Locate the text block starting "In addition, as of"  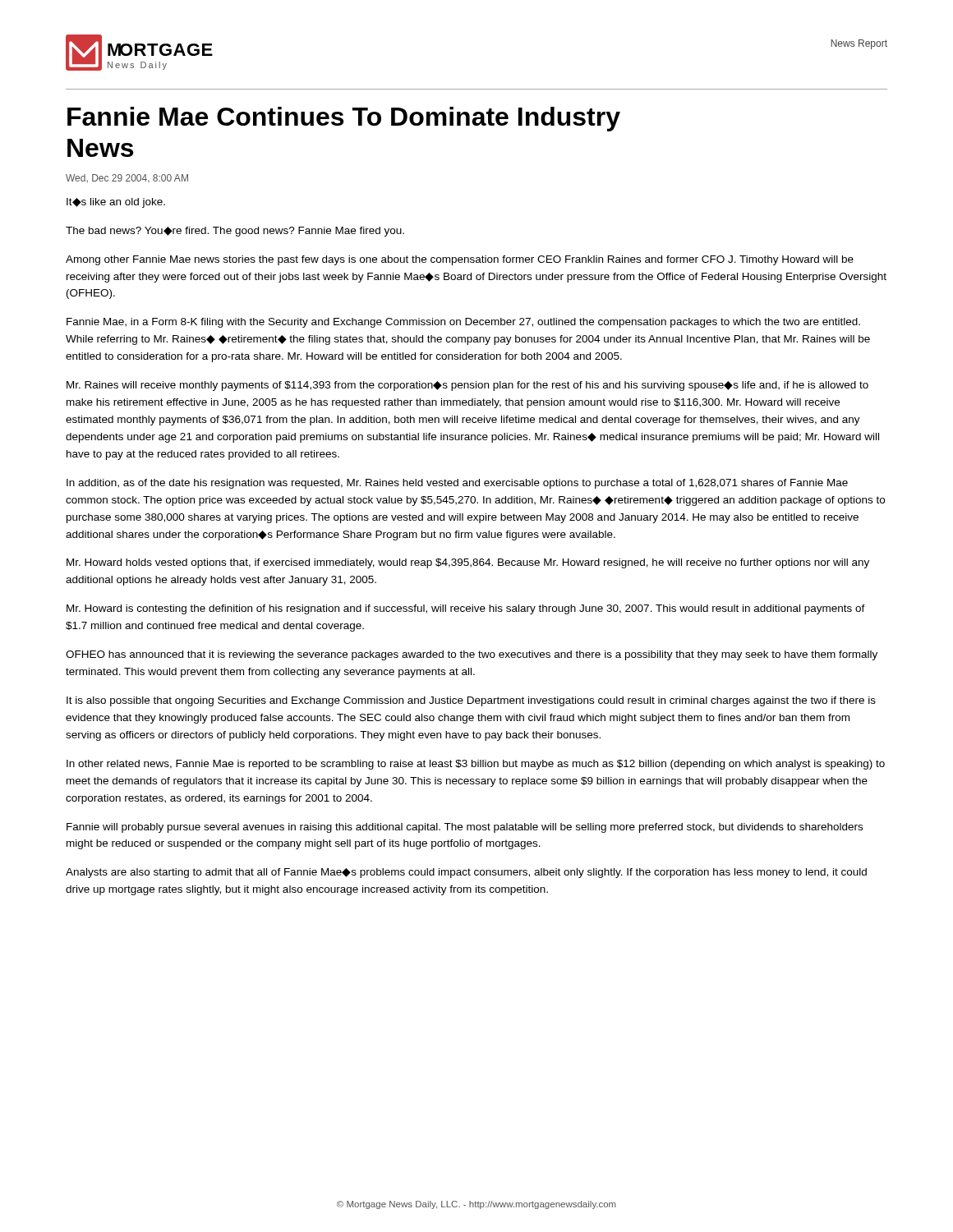pos(476,508)
